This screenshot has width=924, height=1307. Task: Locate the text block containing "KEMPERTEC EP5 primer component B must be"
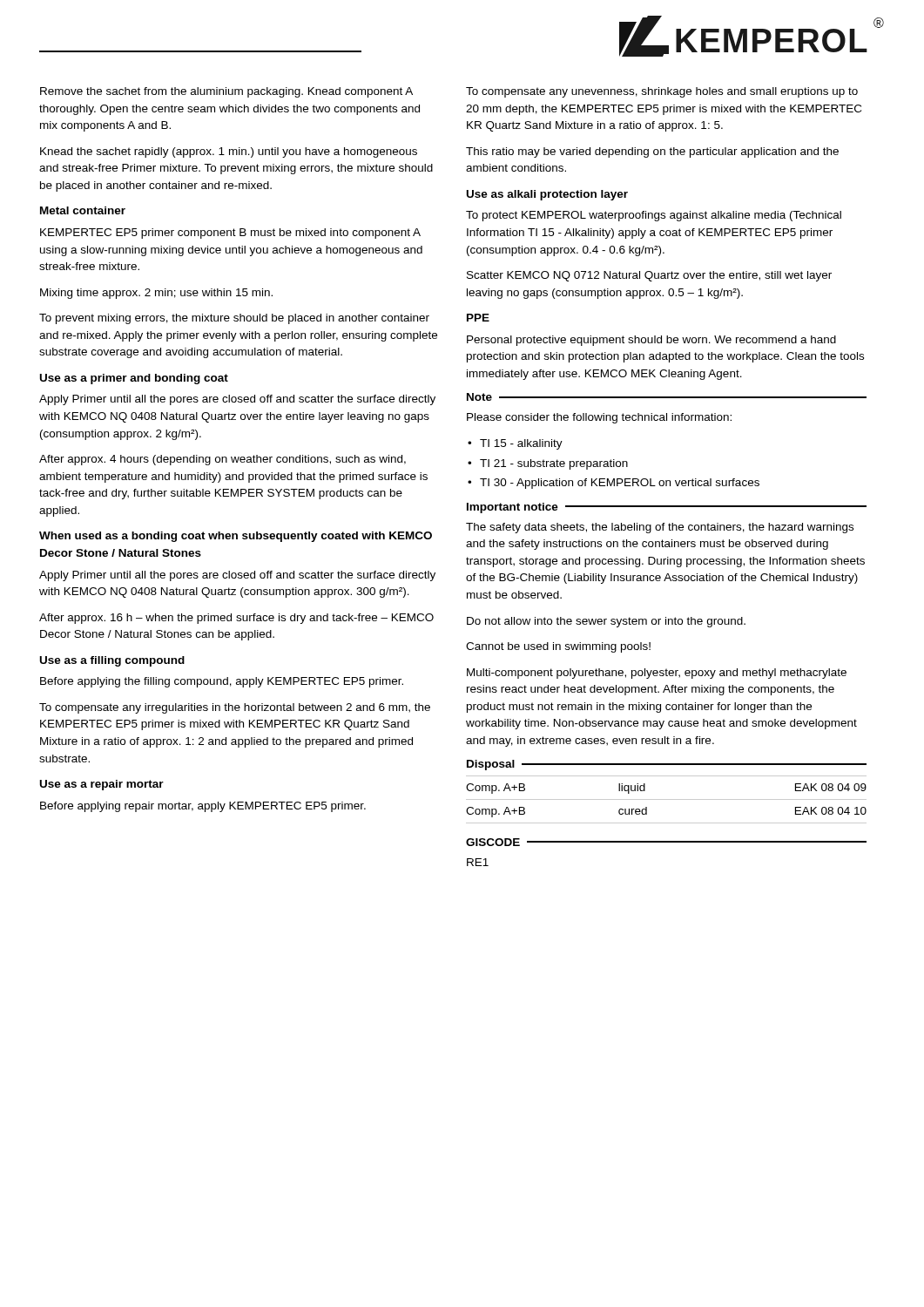point(231,249)
